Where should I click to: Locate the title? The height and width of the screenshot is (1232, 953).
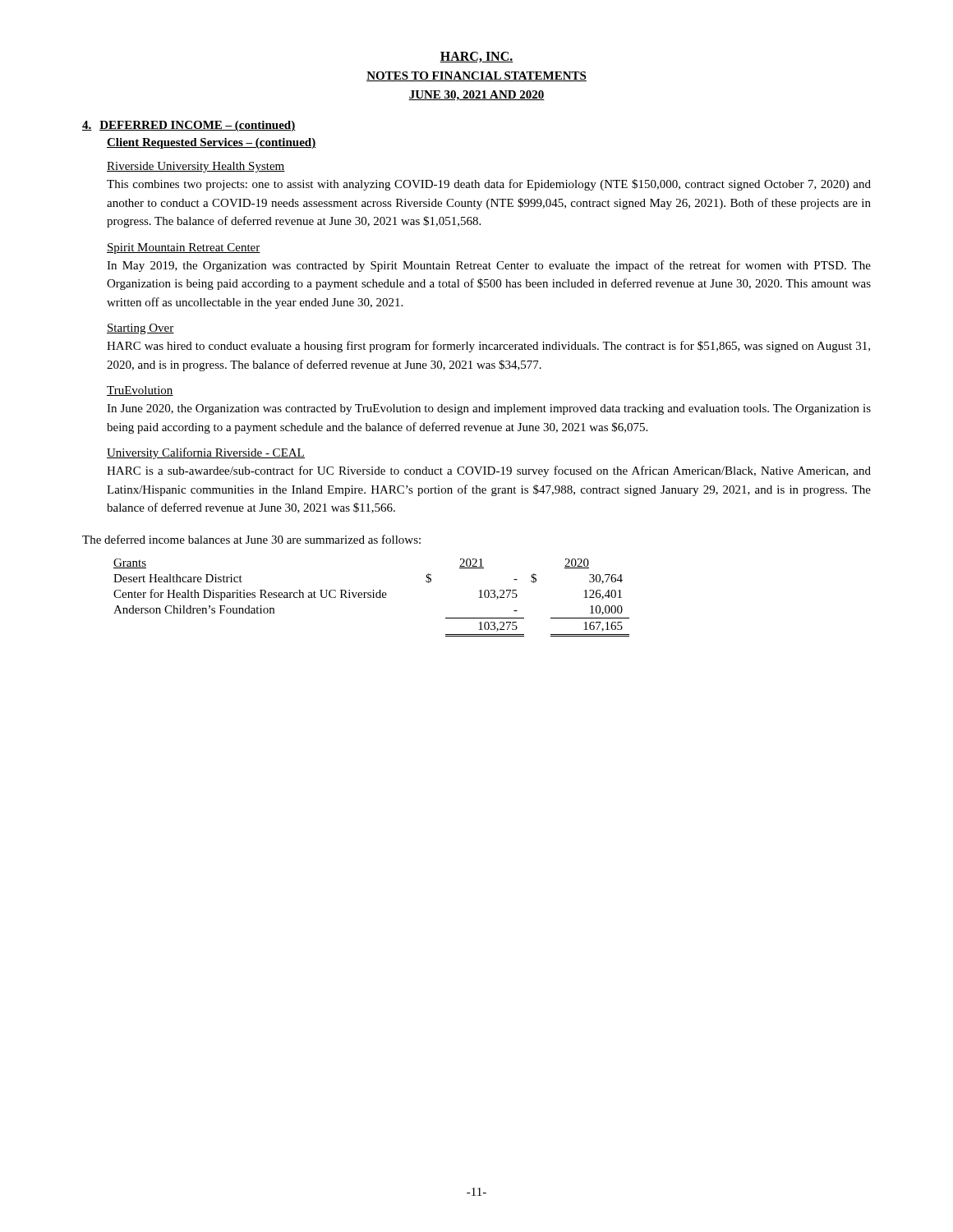click(476, 57)
